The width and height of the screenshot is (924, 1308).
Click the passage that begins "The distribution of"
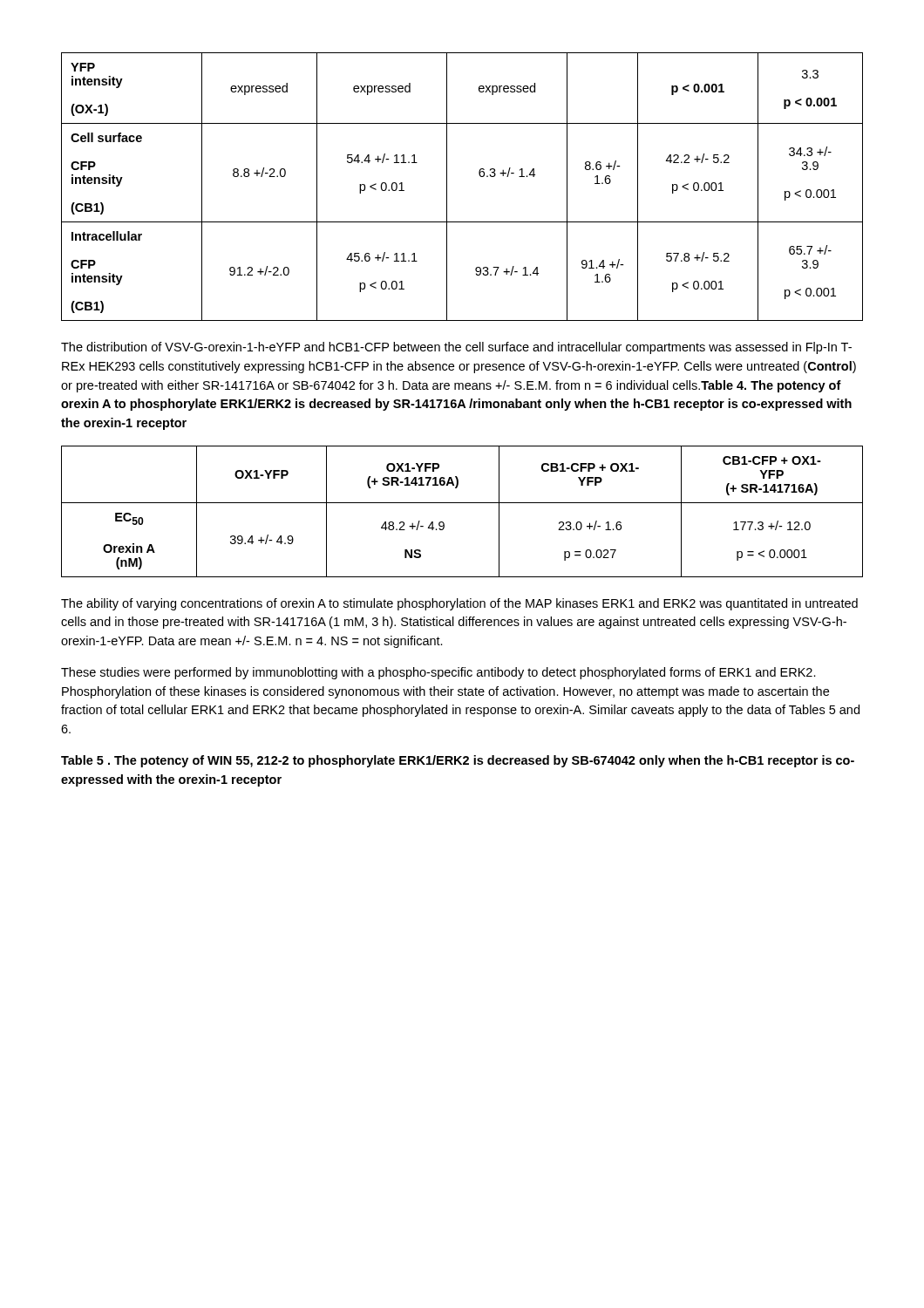click(459, 385)
